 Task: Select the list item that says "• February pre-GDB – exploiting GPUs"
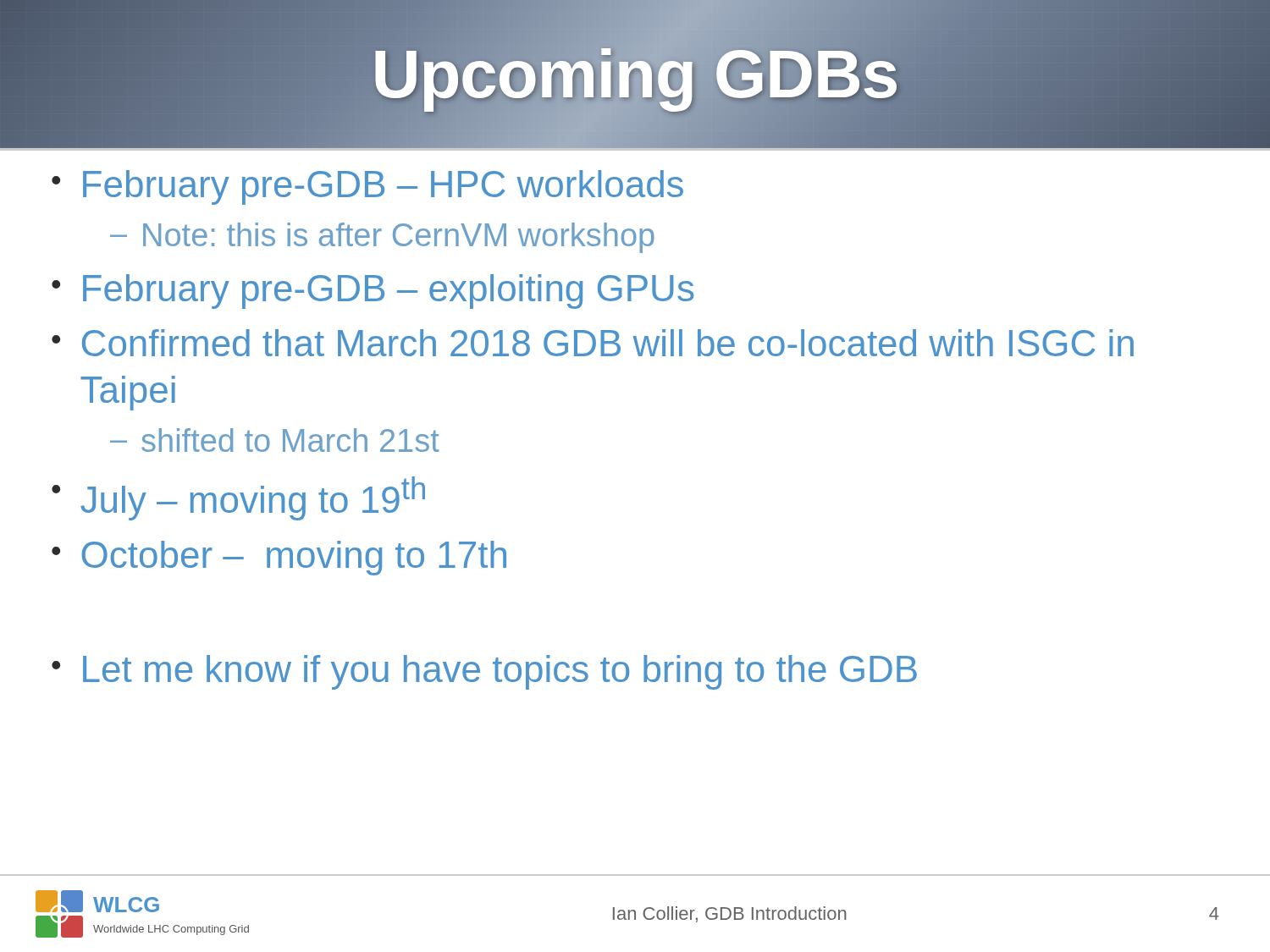pyautogui.click(x=373, y=288)
